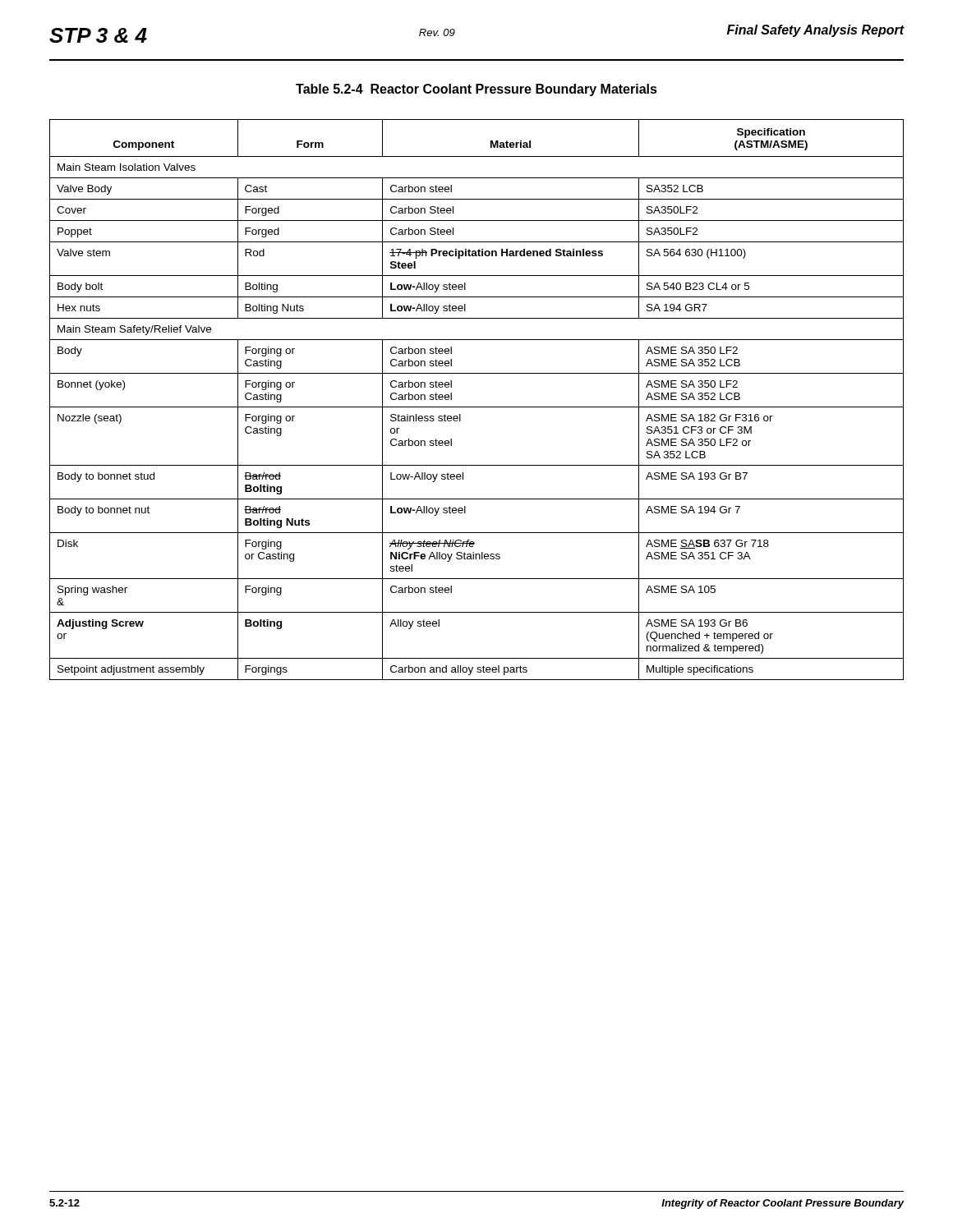Point to the block starting "Table 5.2-4 Reactor Coolant"
The width and height of the screenshot is (953, 1232).
[476, 89]
